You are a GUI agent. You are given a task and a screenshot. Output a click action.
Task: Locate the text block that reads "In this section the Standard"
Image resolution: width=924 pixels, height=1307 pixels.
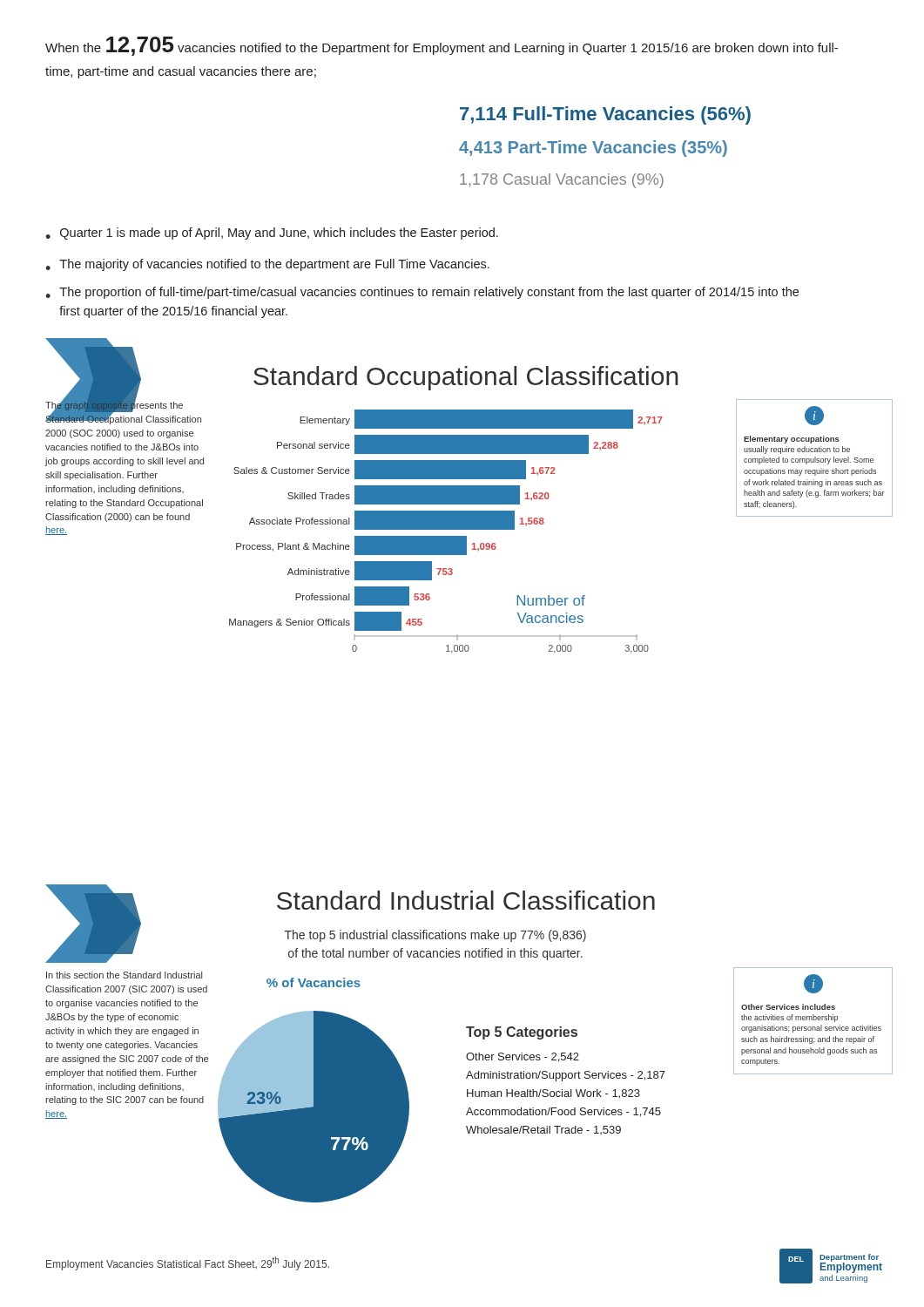127,1044
